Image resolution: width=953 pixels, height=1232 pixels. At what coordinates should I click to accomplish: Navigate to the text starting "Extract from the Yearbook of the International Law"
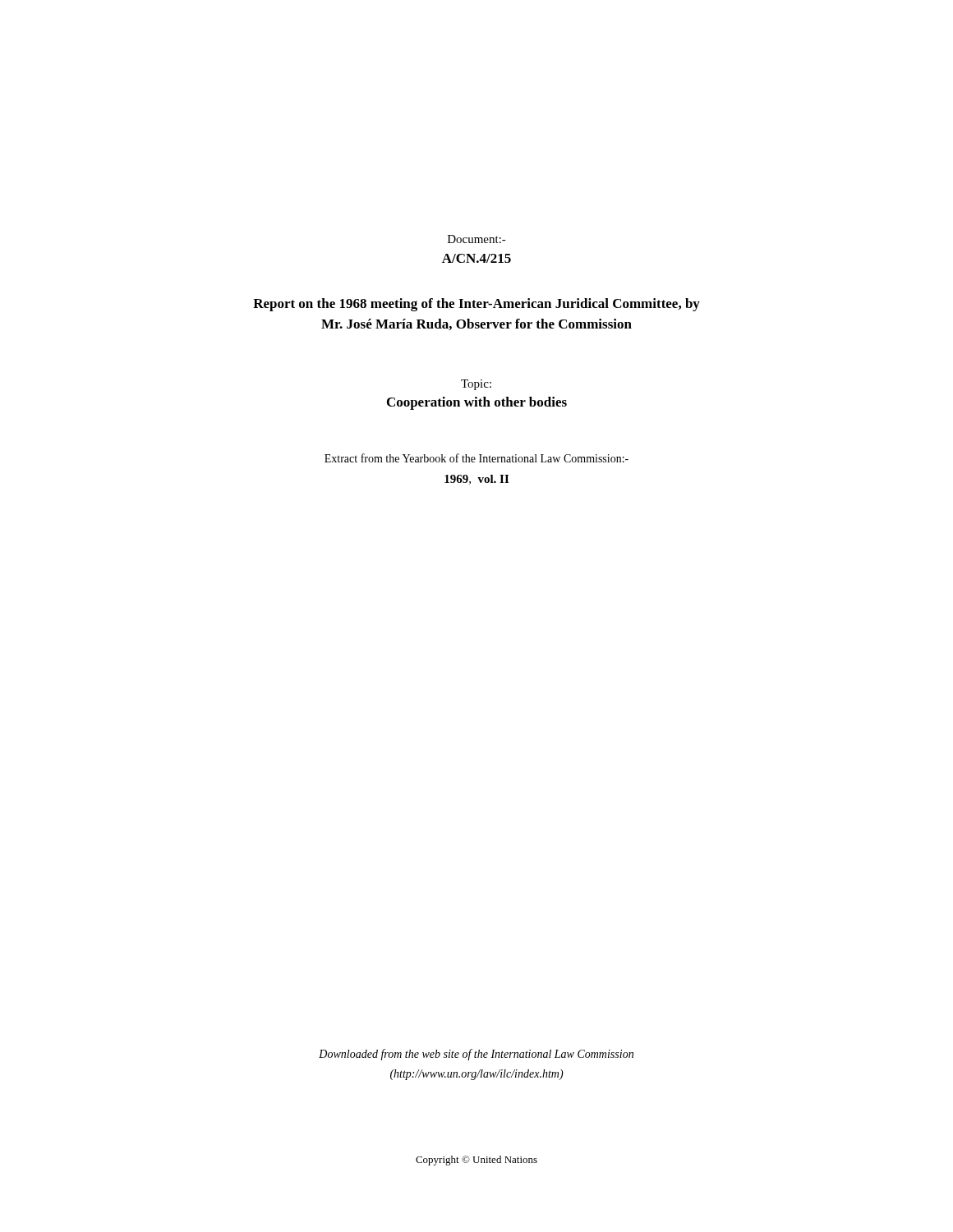tap(476, 459)
